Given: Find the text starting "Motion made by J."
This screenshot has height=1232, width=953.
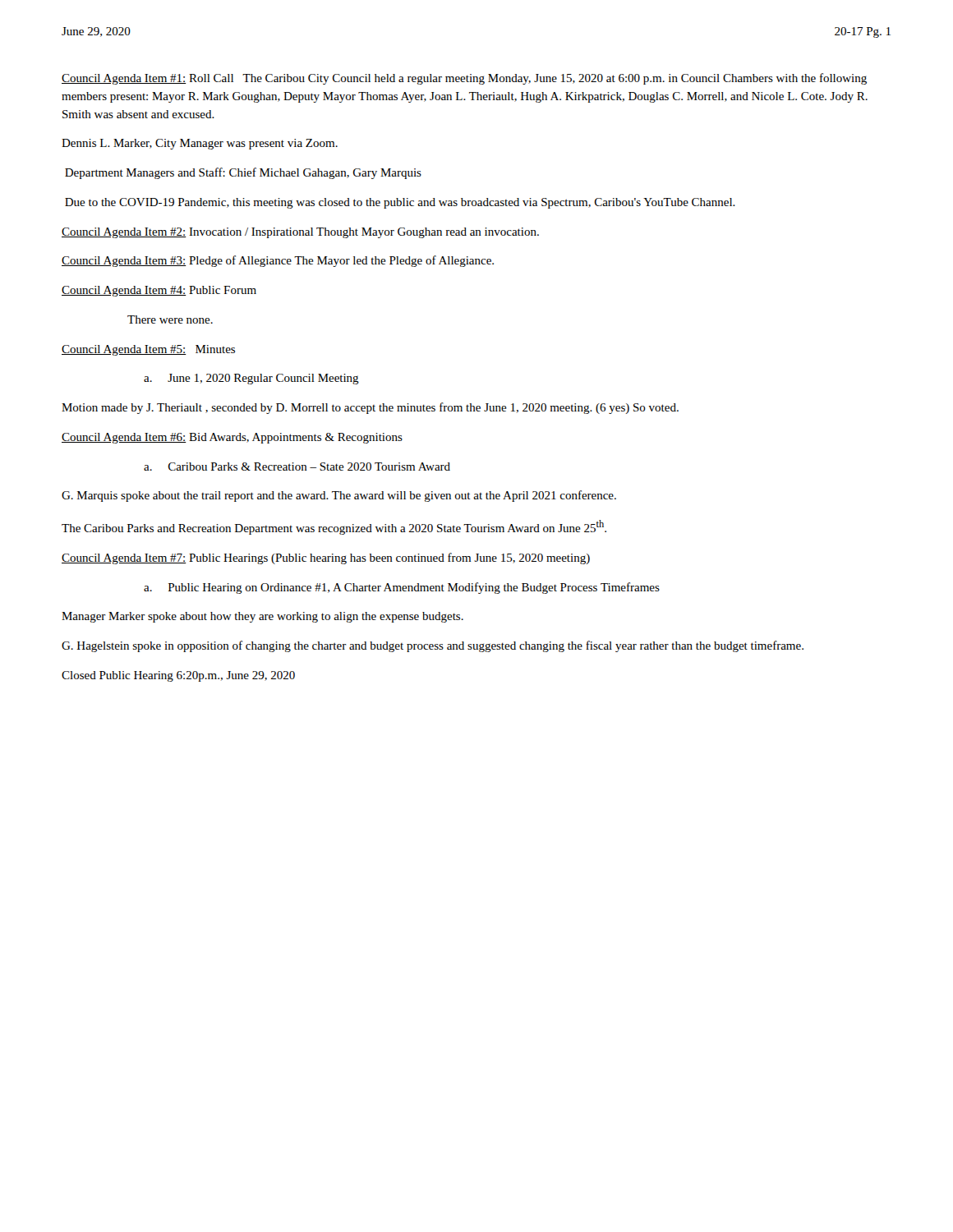Looking at the screenshot, I should pyautogui.click(x=476, y=408).
